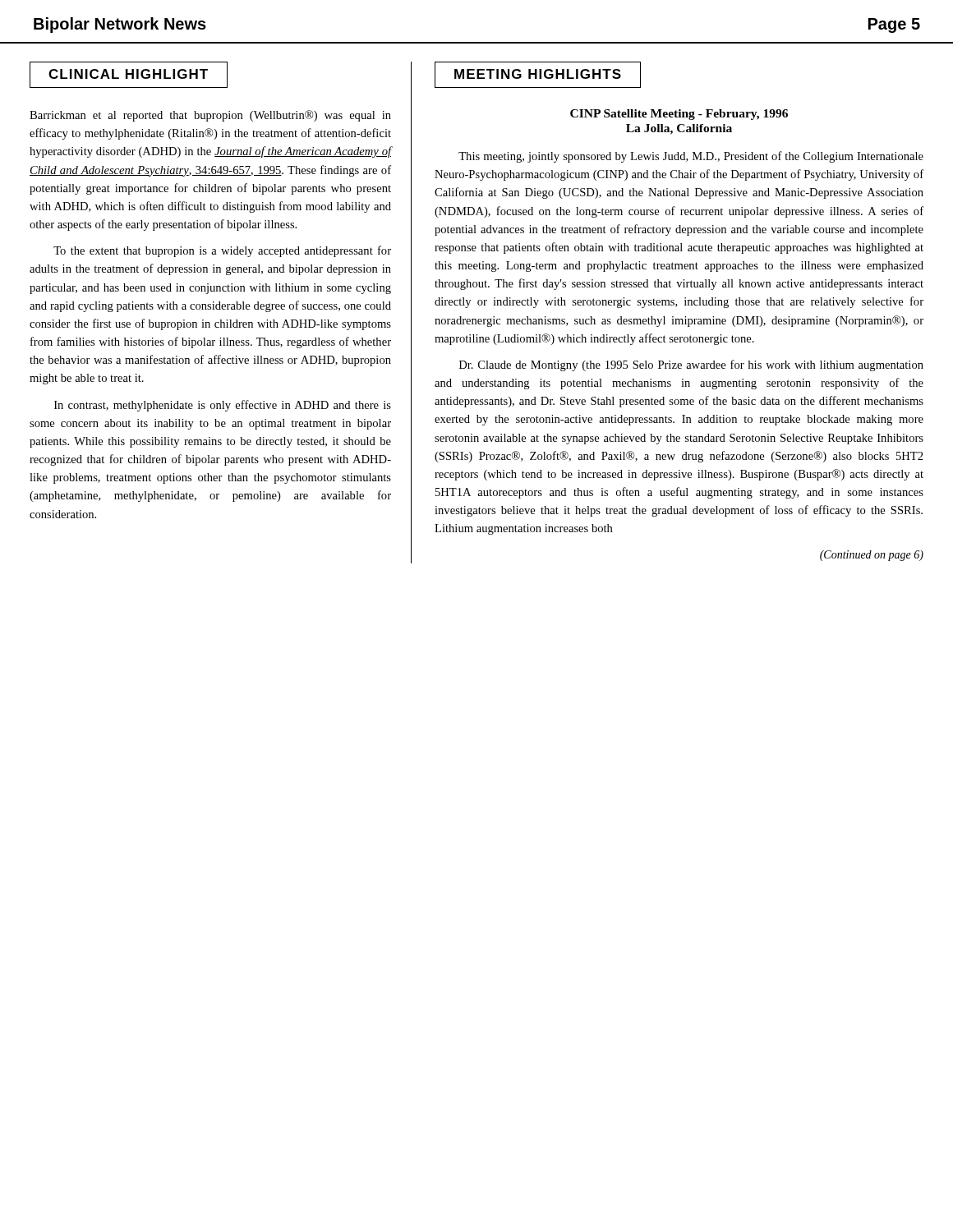Navigate to the passage starting "This meeting, jointly"
The height and width of the screenshot is (1232, 953).
point(679,355)
